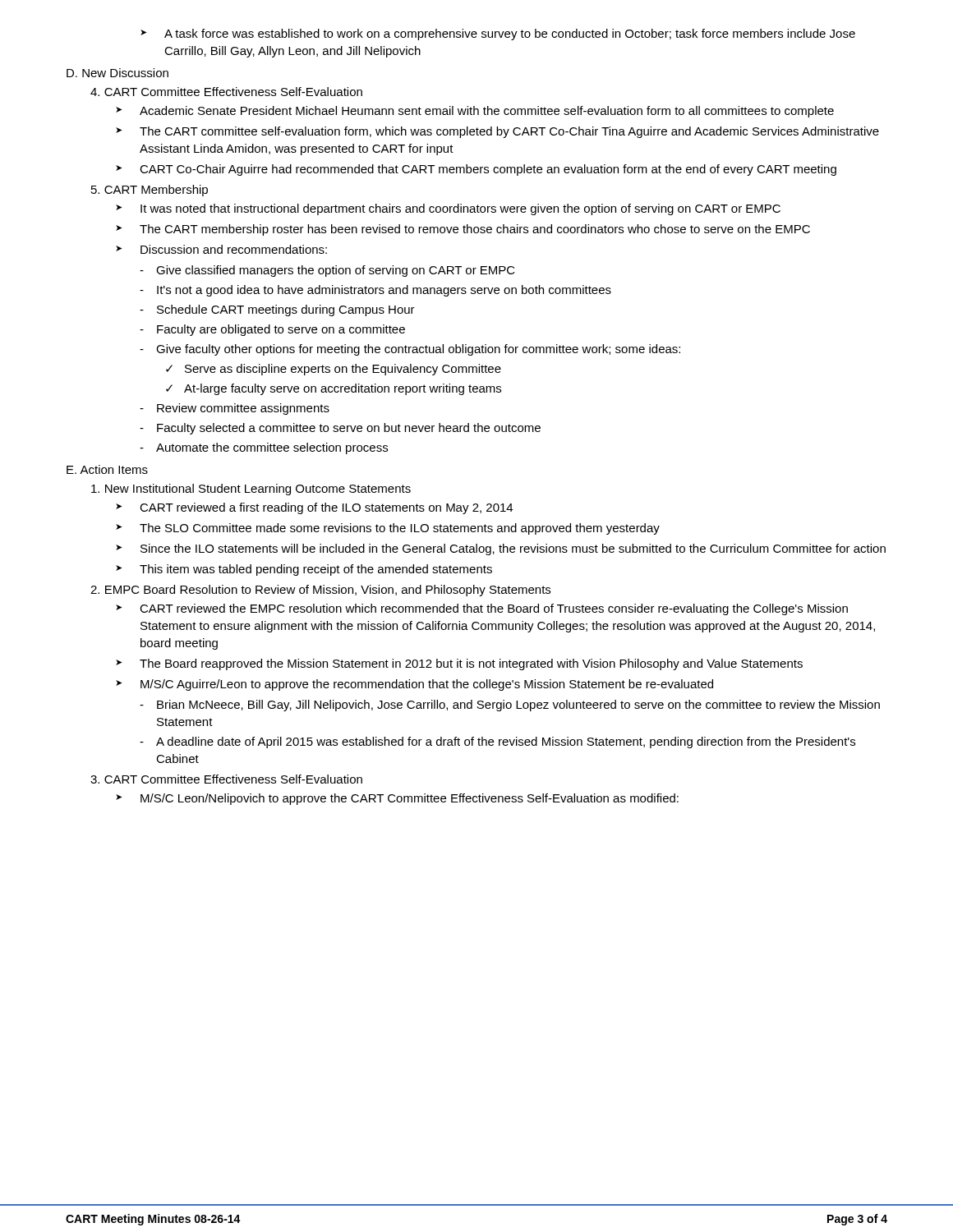Where is the passage that starts "It's not a good idea to have administrators"?
The width and height of the screenshot is (953, 1232).
tap(513, 290)
